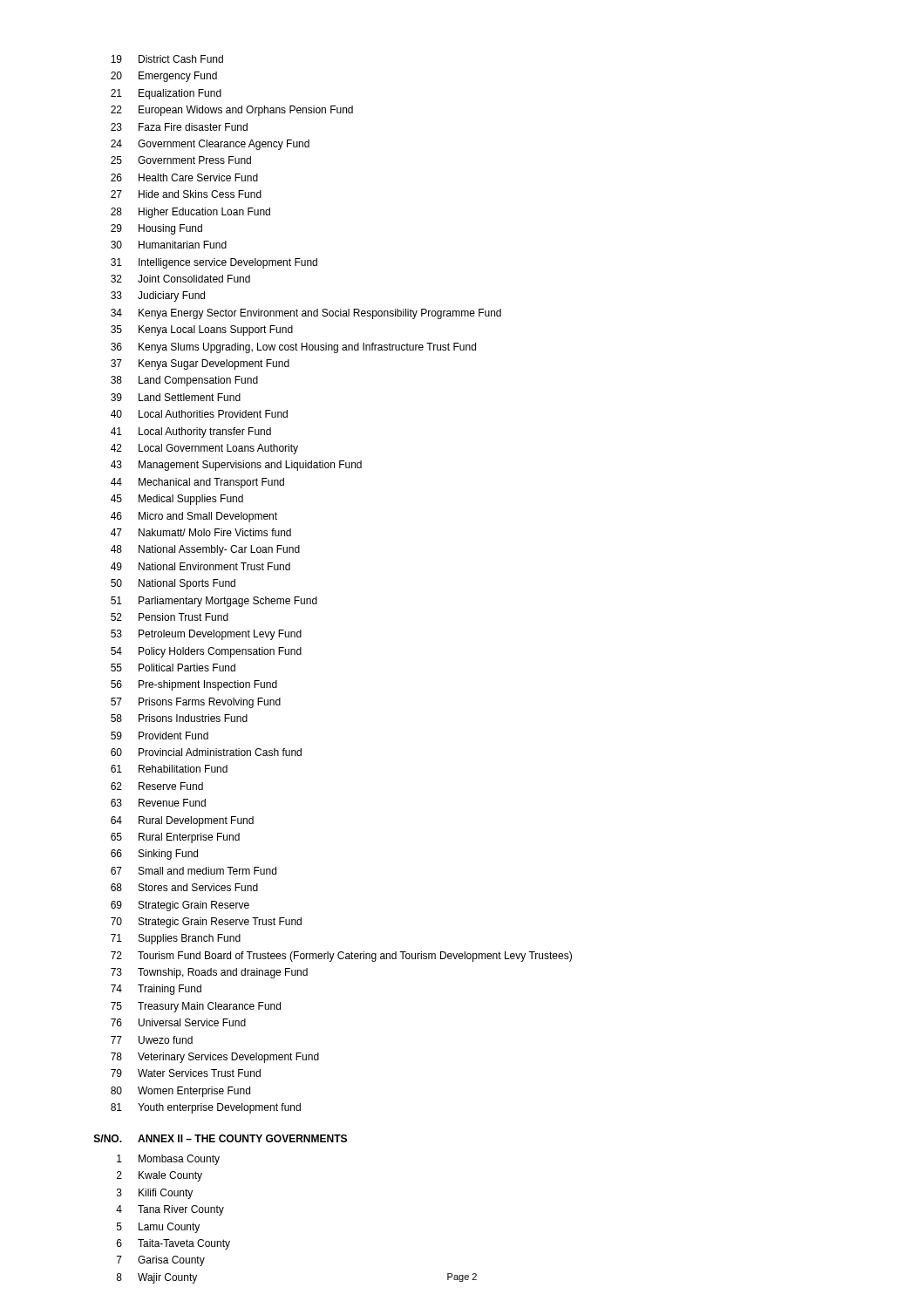Locate the block starting "62Reserve Fund"
This screenshot has width=924, height=1308.
[x=157, y=786]
